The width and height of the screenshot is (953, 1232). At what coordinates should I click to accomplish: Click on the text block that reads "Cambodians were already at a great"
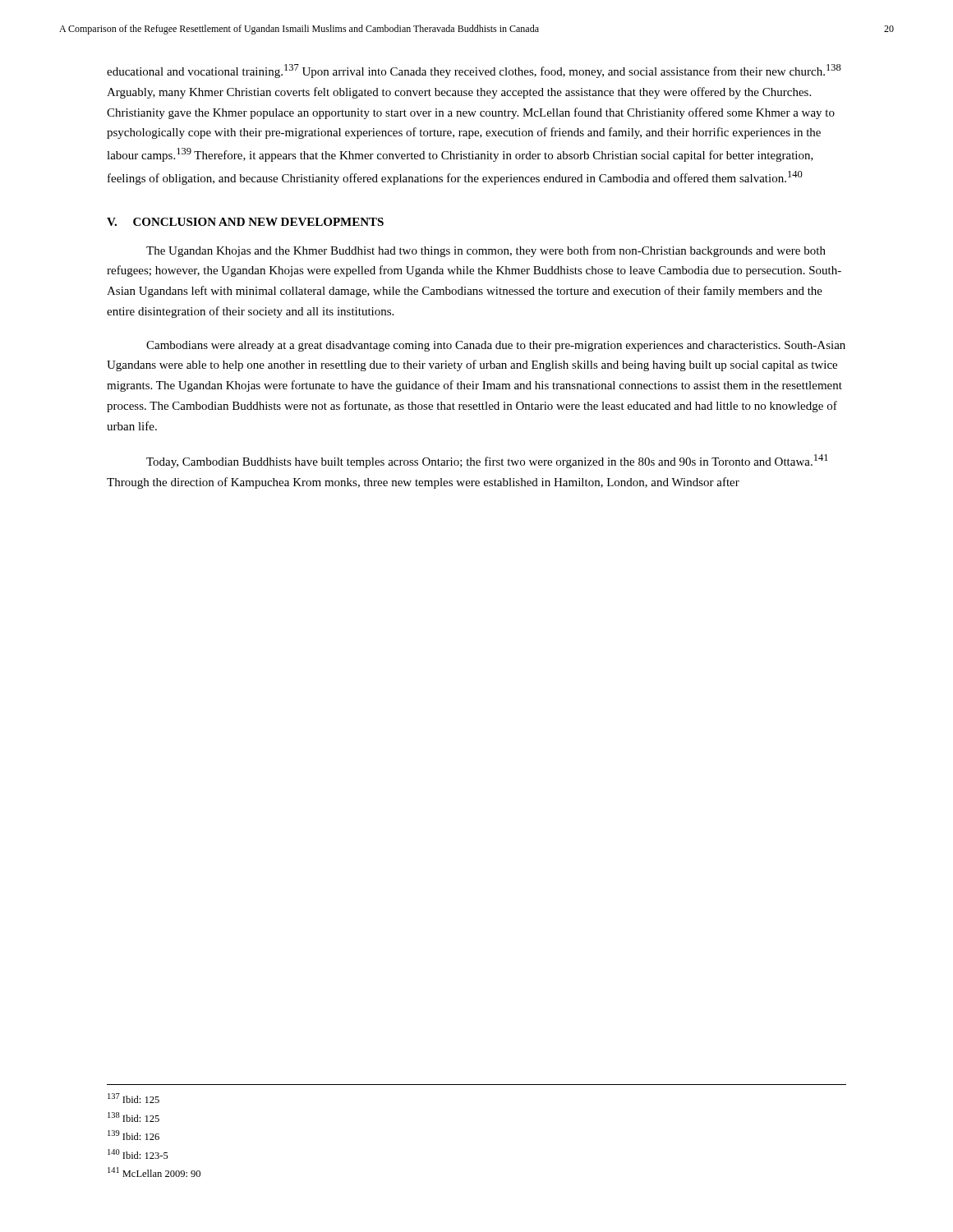click(476, 385)
